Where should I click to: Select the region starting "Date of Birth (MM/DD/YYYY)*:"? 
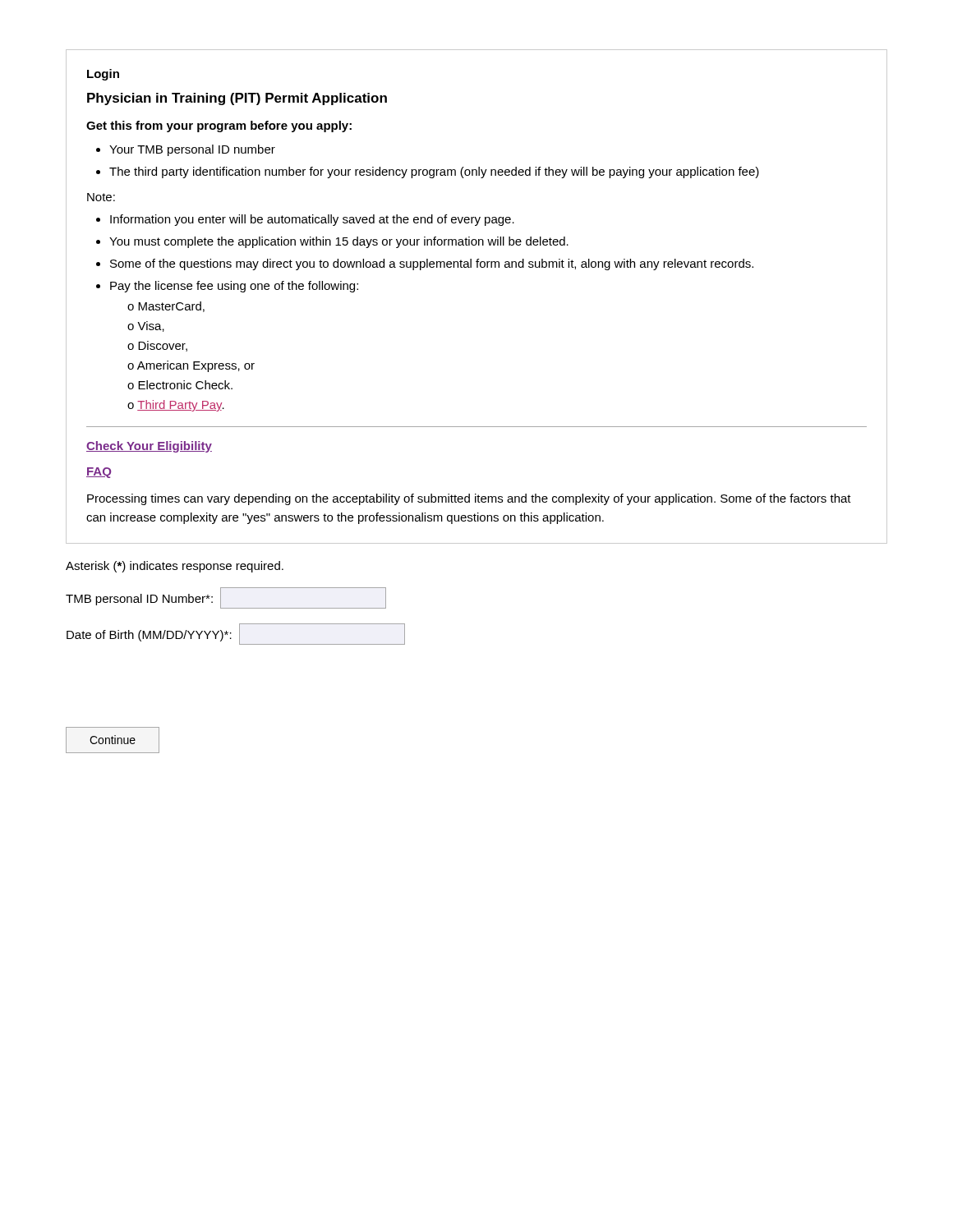pos(235,634)
